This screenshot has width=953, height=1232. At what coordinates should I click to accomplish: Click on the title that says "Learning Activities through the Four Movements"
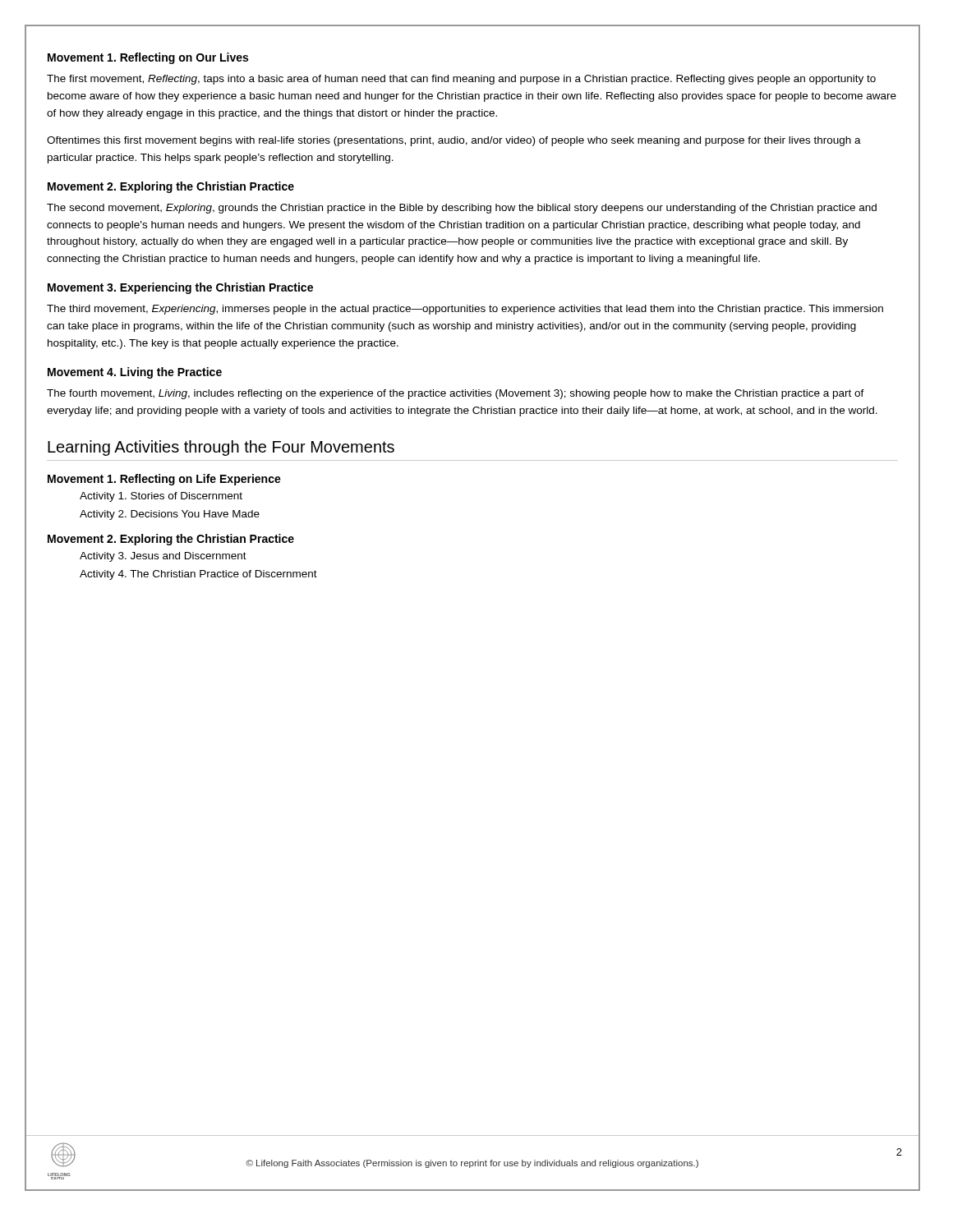pyautogui.click(x=221, y=447)
